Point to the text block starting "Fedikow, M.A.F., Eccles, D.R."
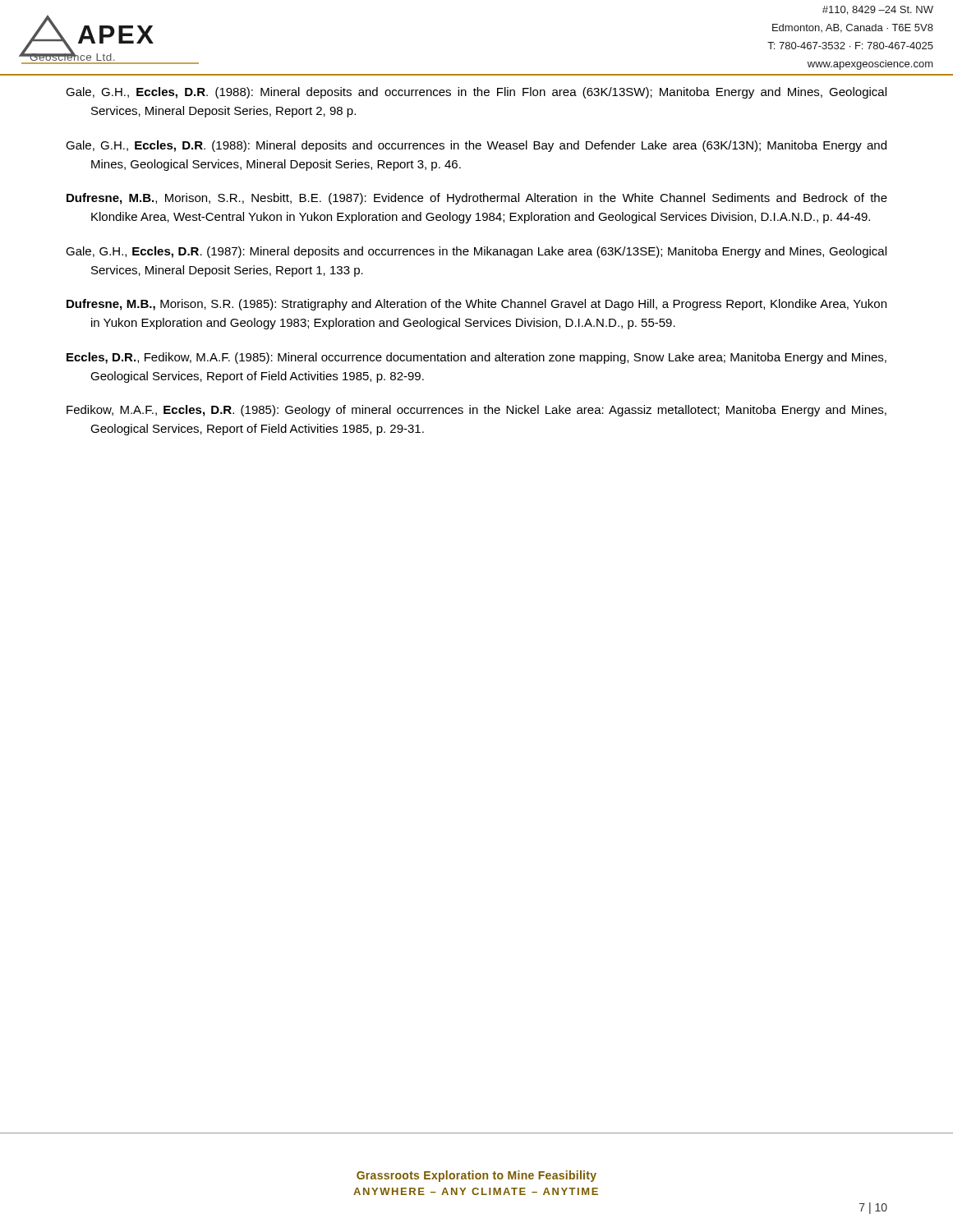The width and height of the screenshot is (953, 1232). [476, 419]
